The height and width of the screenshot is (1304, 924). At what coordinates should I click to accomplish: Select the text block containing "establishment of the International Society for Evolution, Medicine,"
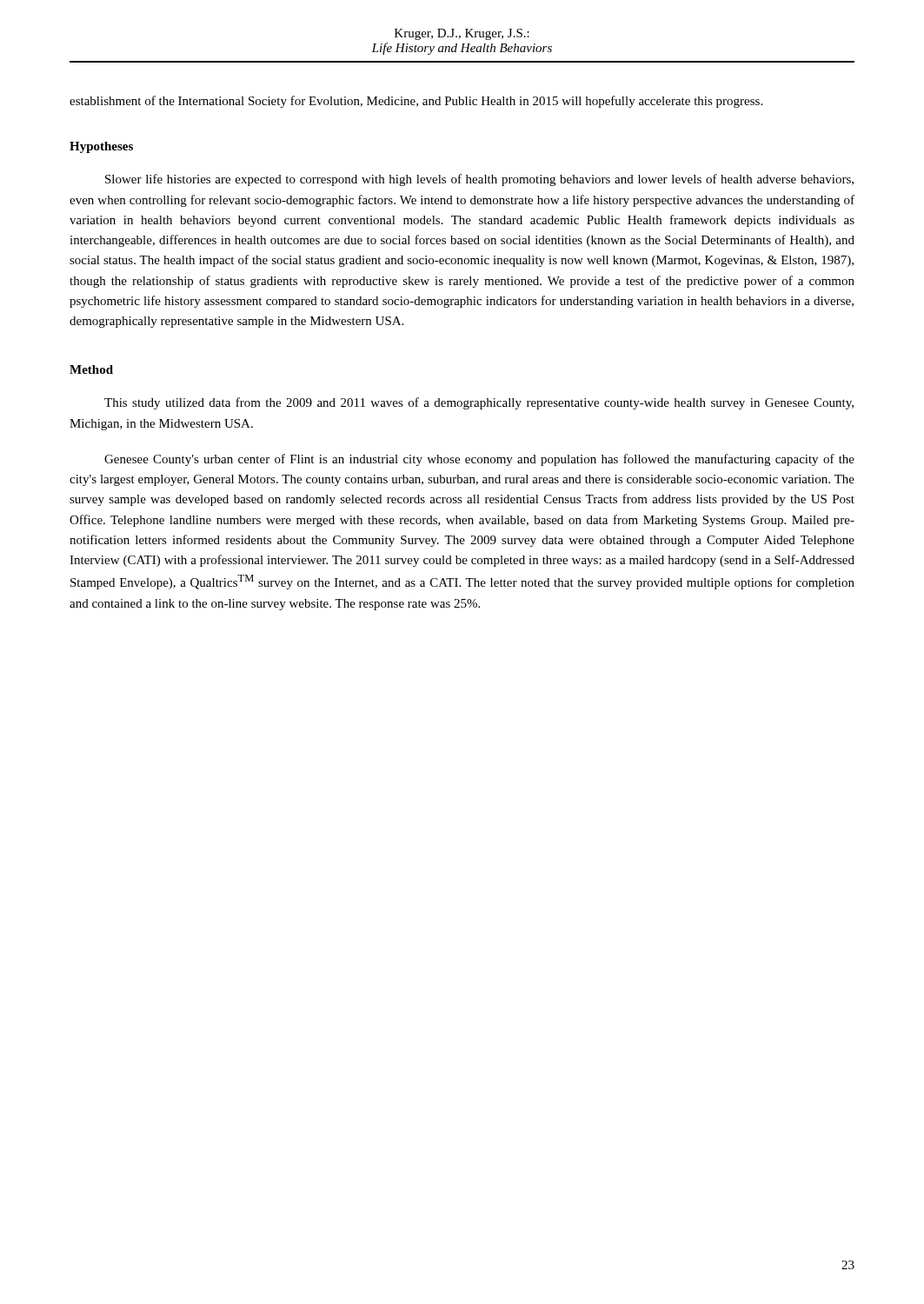point(416,101)
